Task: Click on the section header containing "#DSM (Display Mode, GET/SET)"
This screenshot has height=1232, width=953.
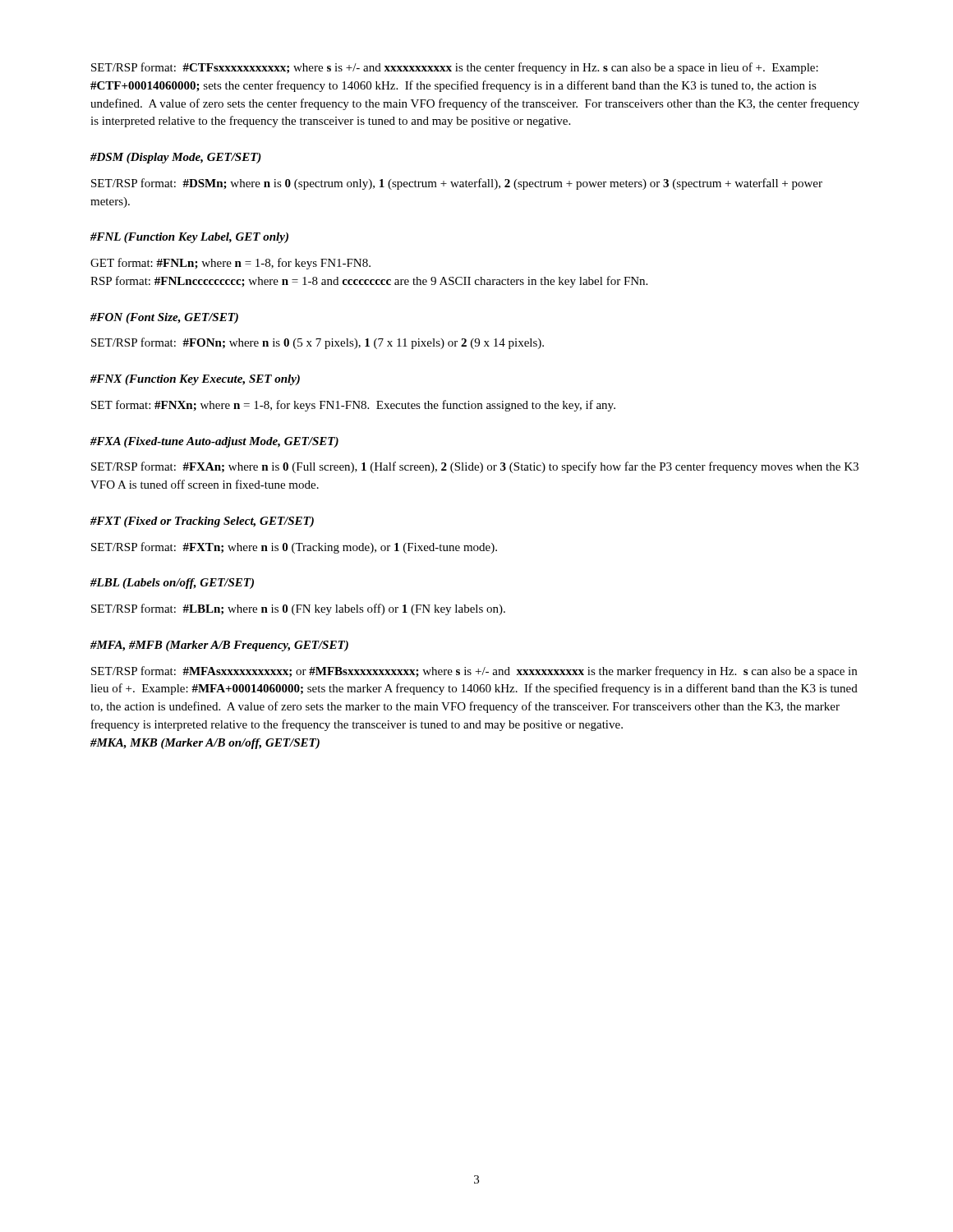Action: coord(176,157)
